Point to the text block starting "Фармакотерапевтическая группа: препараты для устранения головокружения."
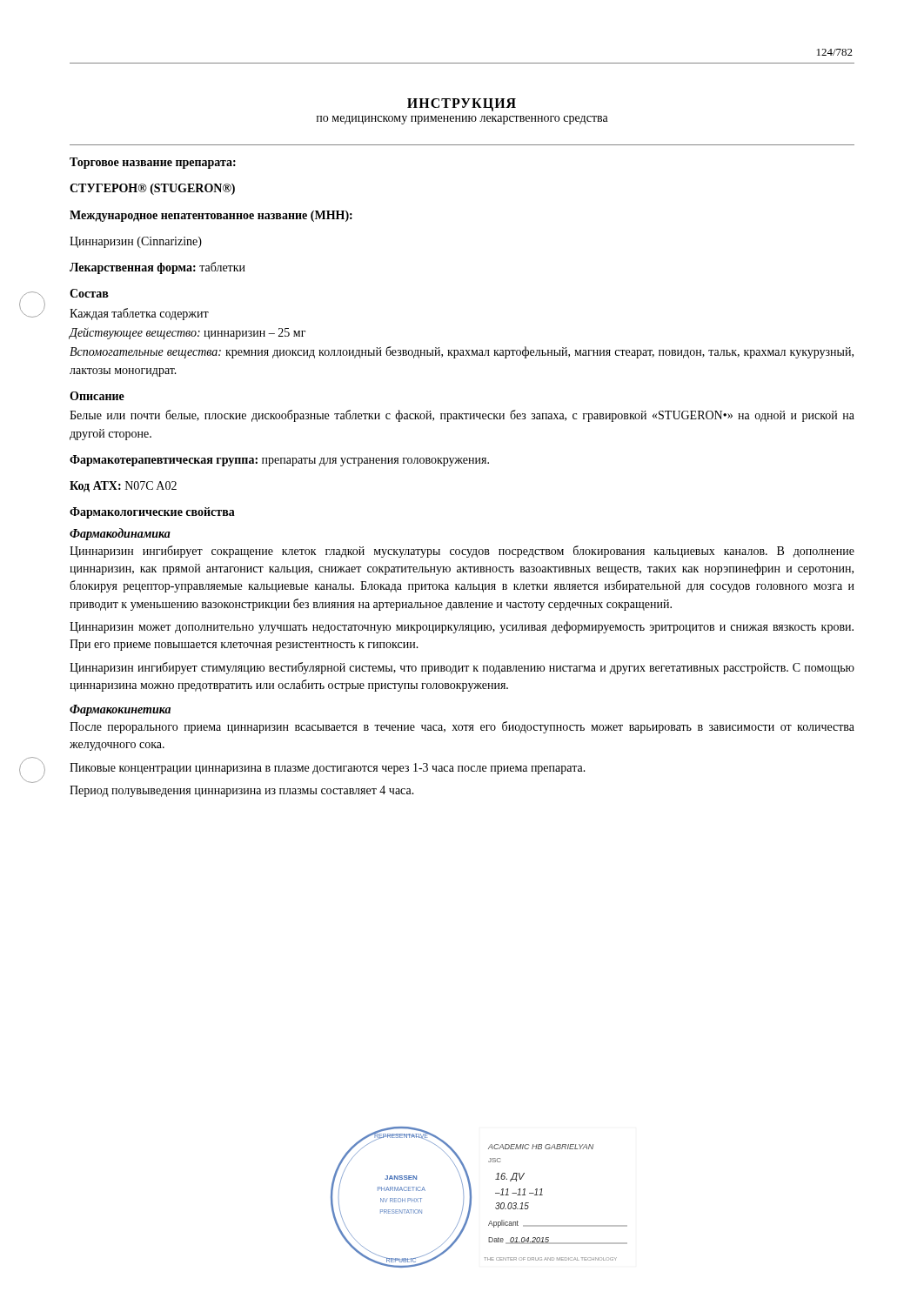This screenshot has width=924, height=1305. [462, 460]
